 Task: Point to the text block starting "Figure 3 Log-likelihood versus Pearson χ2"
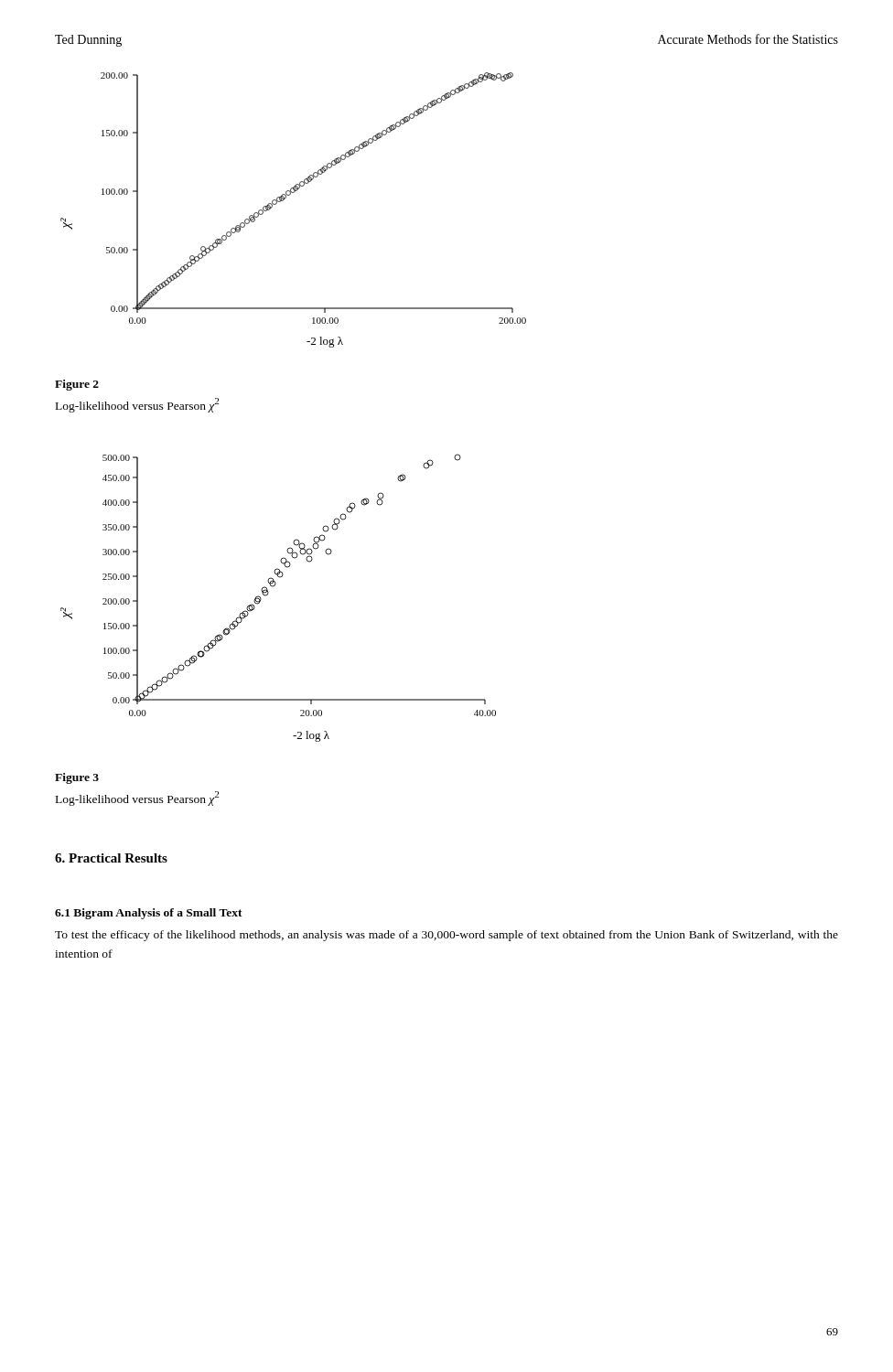(137, 788)
